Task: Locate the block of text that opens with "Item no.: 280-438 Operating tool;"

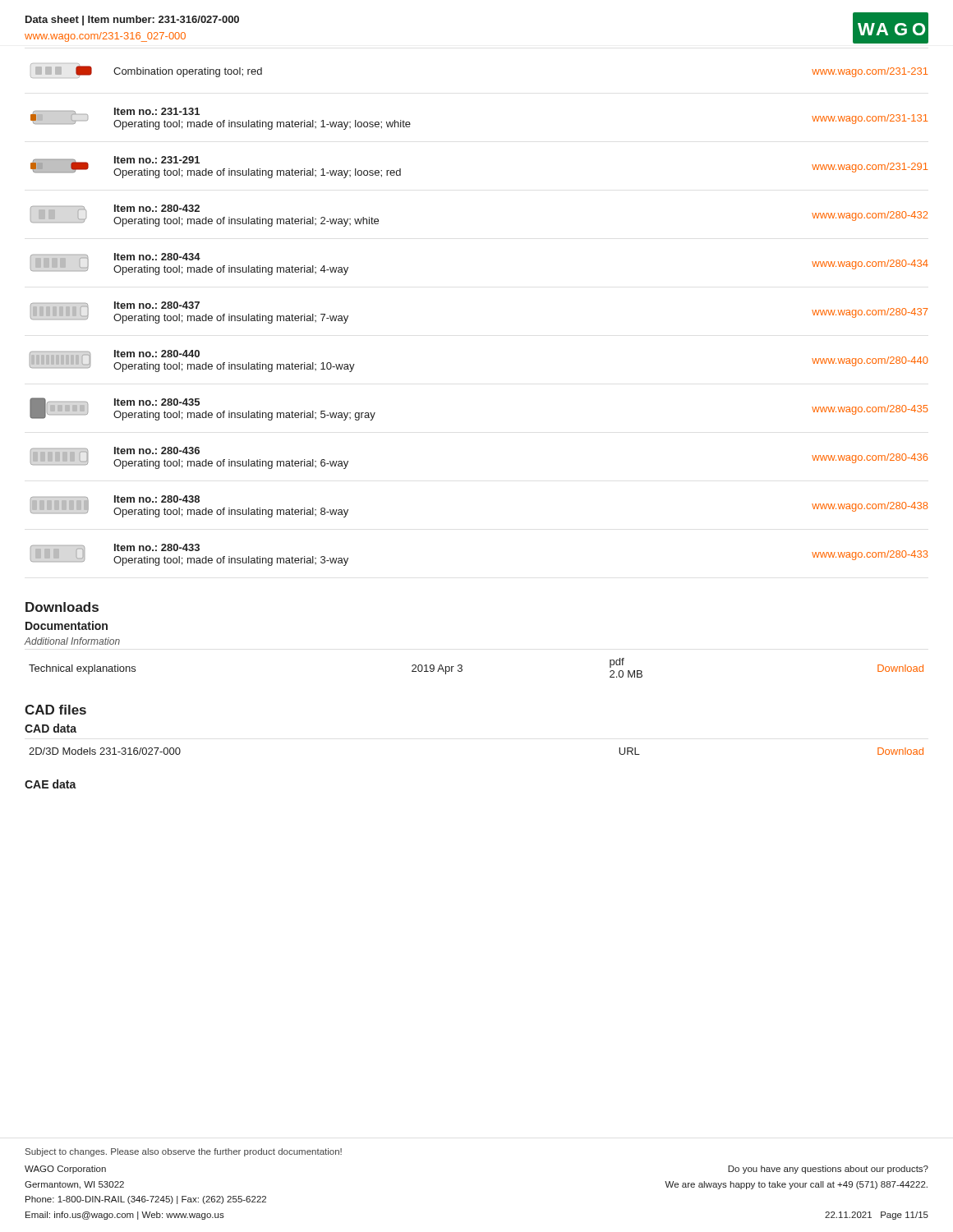Action: click(59, 506)
